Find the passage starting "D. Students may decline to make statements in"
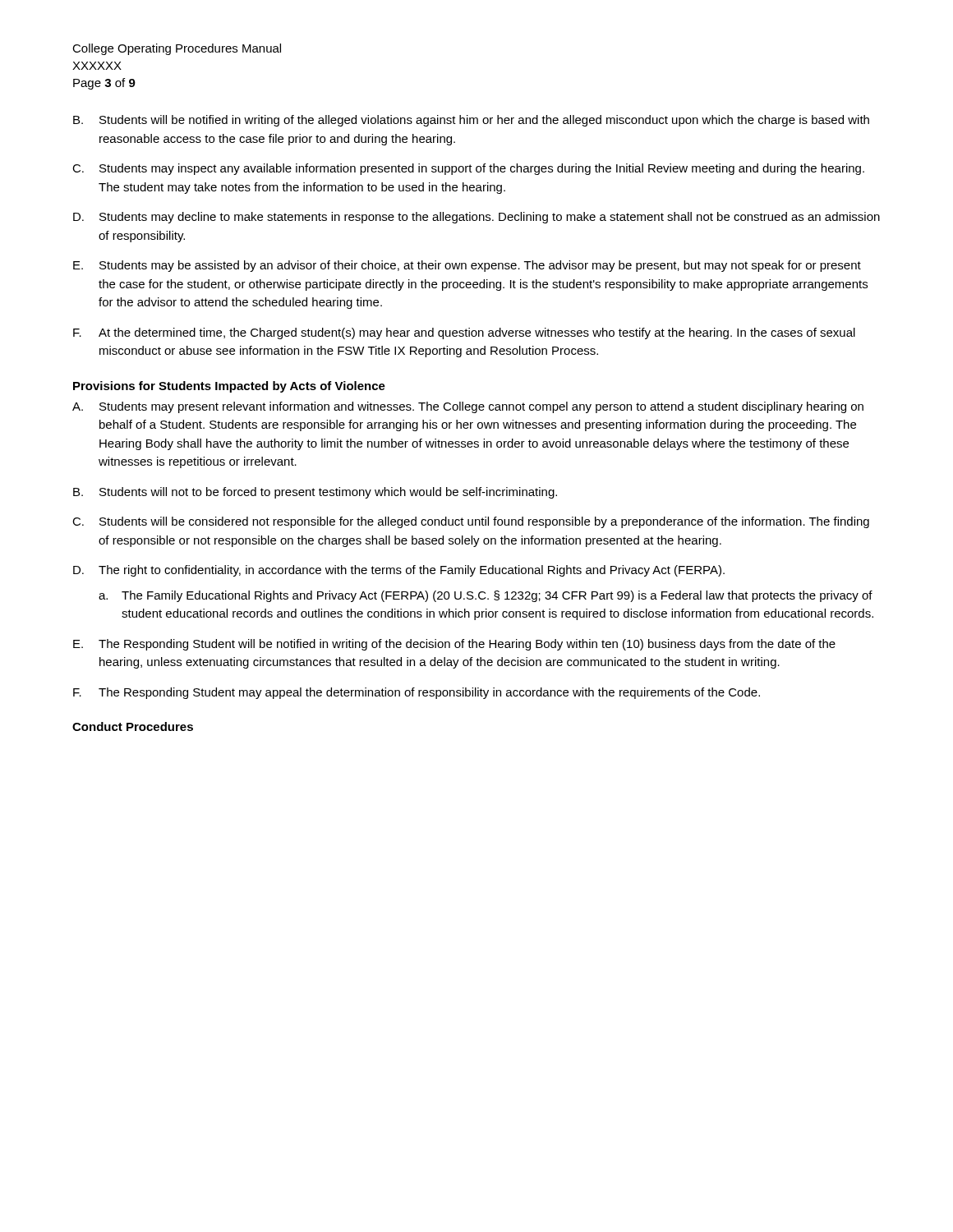 click(x=476, y=226)
